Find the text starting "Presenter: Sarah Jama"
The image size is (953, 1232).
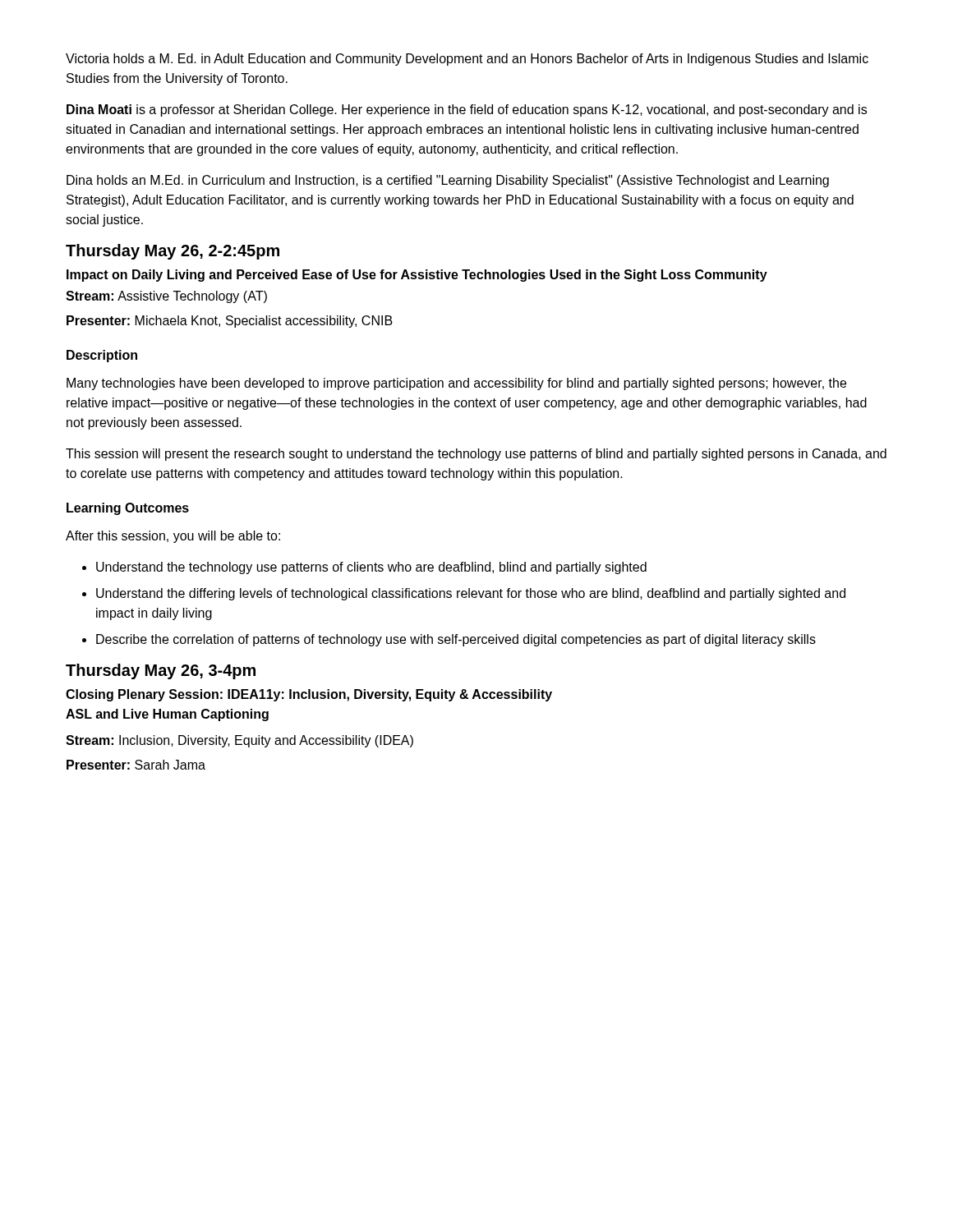click(136, 765)
